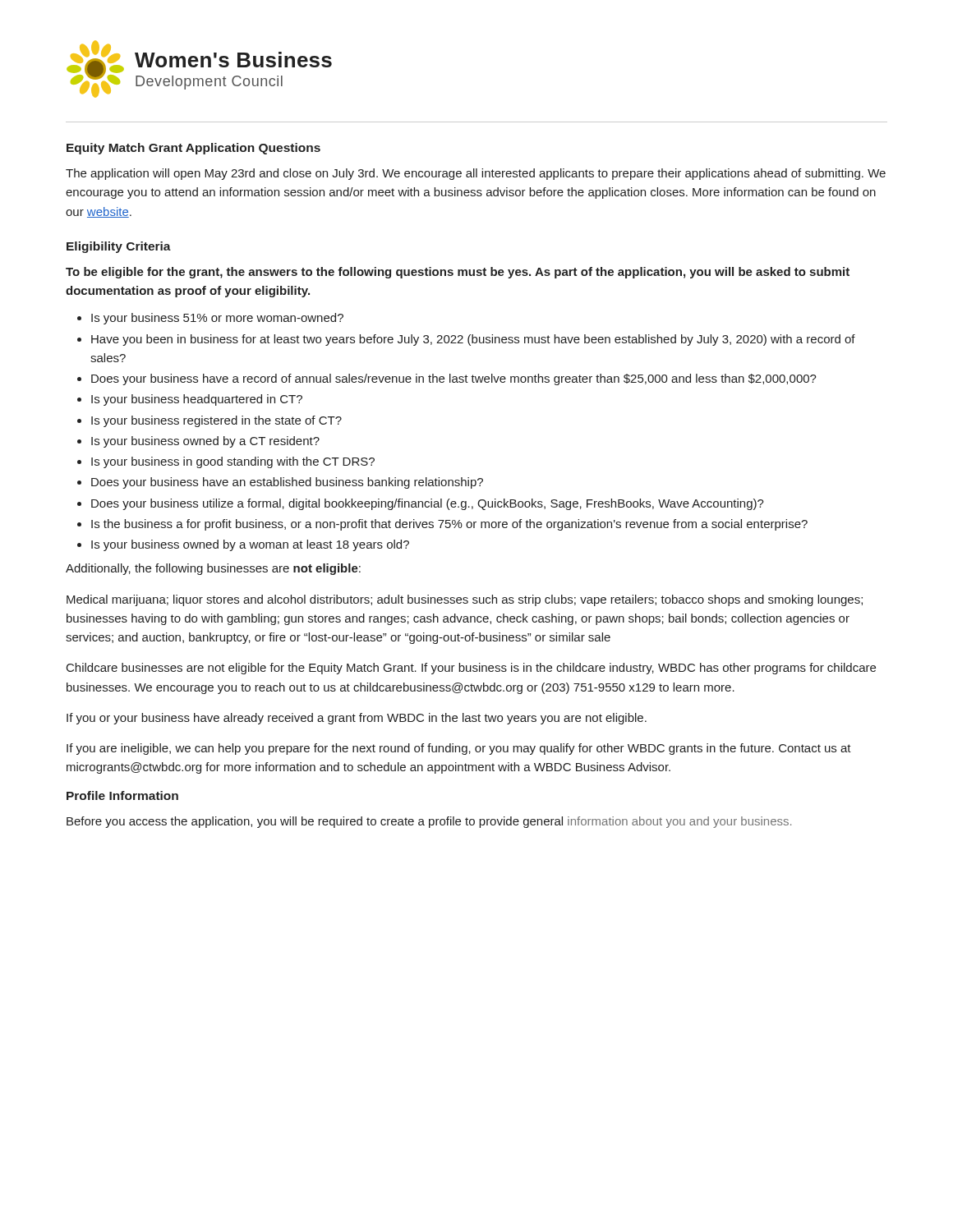Viewport: 953px width, 1232px height.
Task: Select the text block starting "Is your business owned by a woman"
Action: tap(243, 545)
